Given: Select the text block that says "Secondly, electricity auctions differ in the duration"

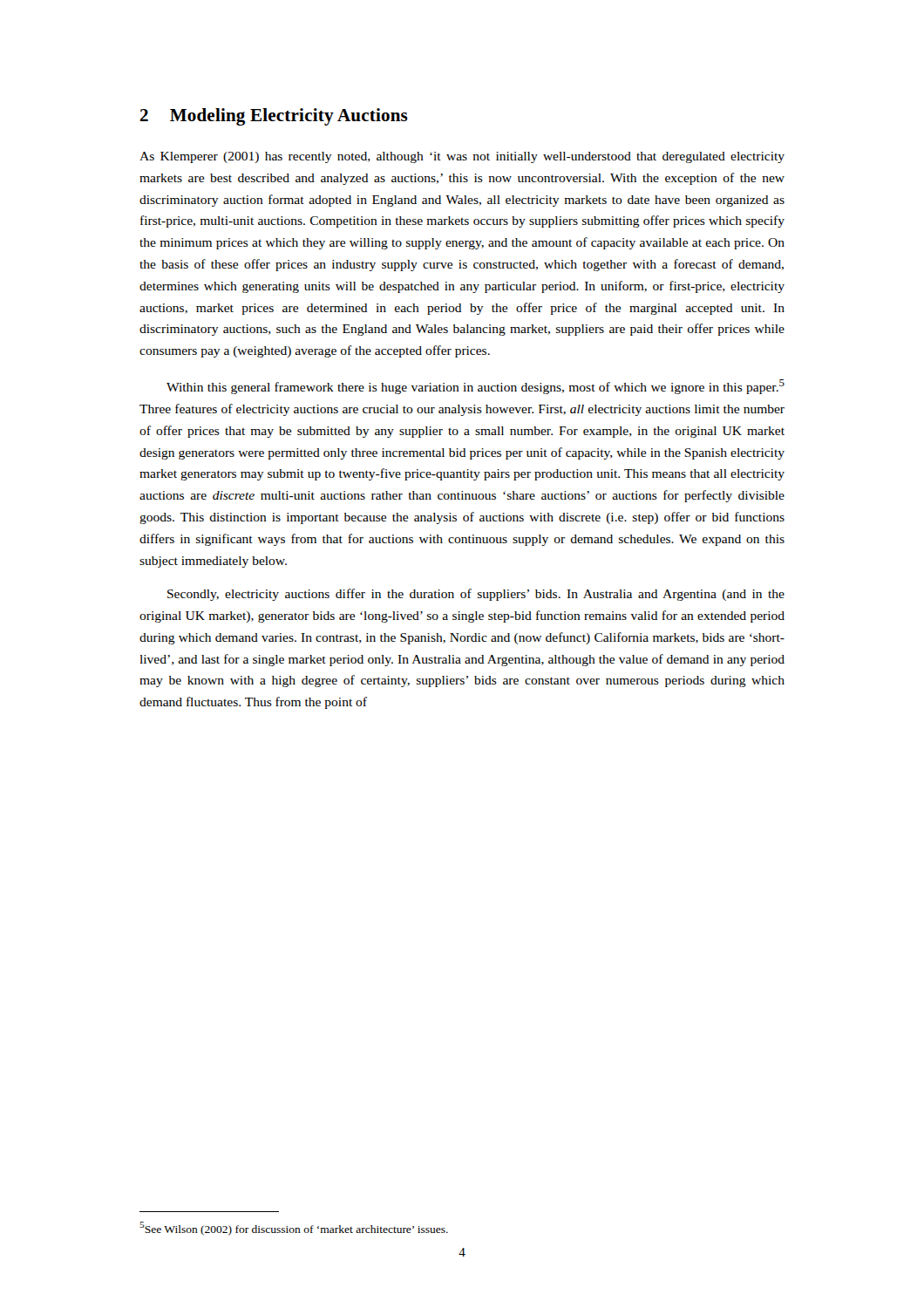Looking at the screenshot, I should (462, 648).
